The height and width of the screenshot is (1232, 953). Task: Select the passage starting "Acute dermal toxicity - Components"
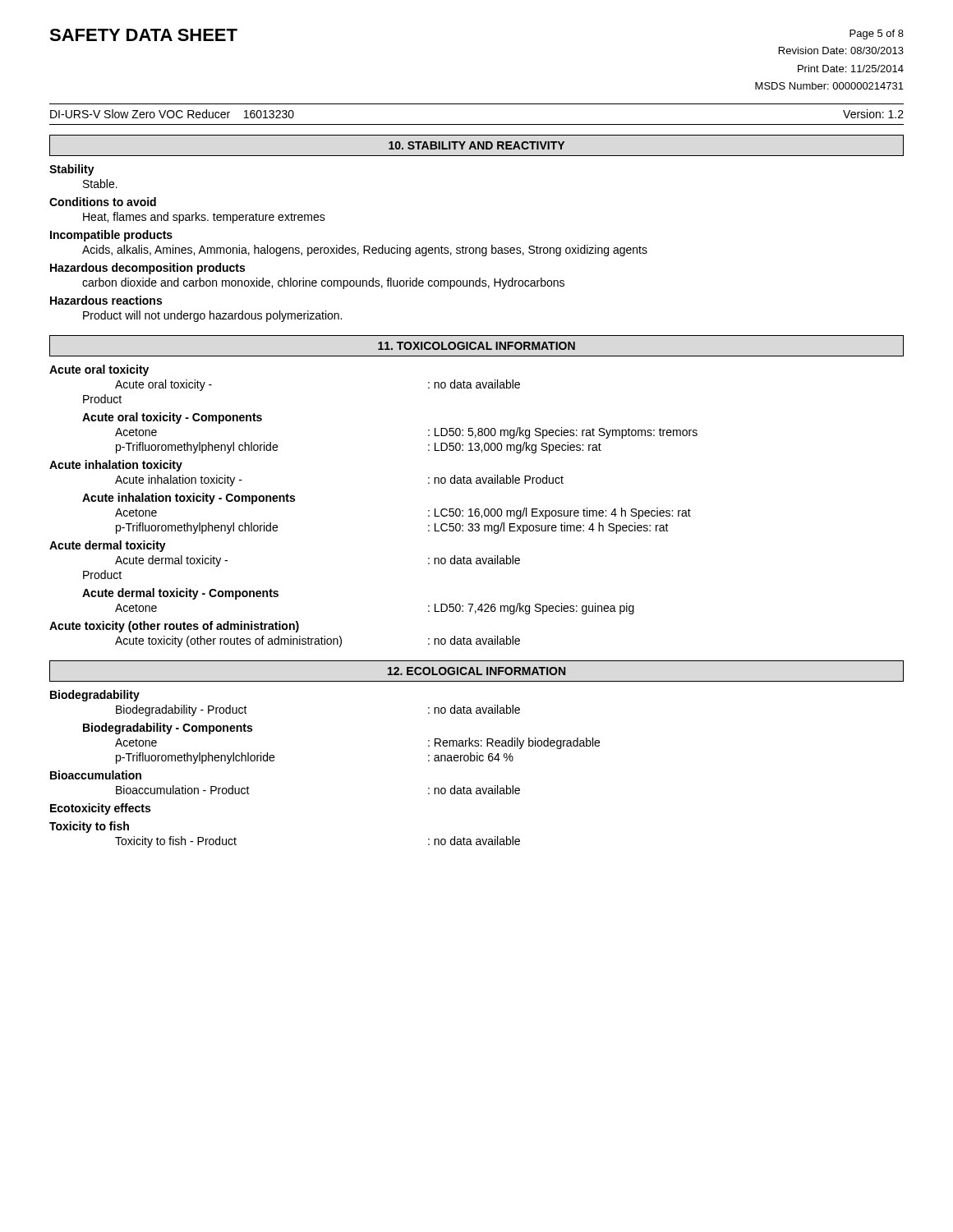pos(476,600)
